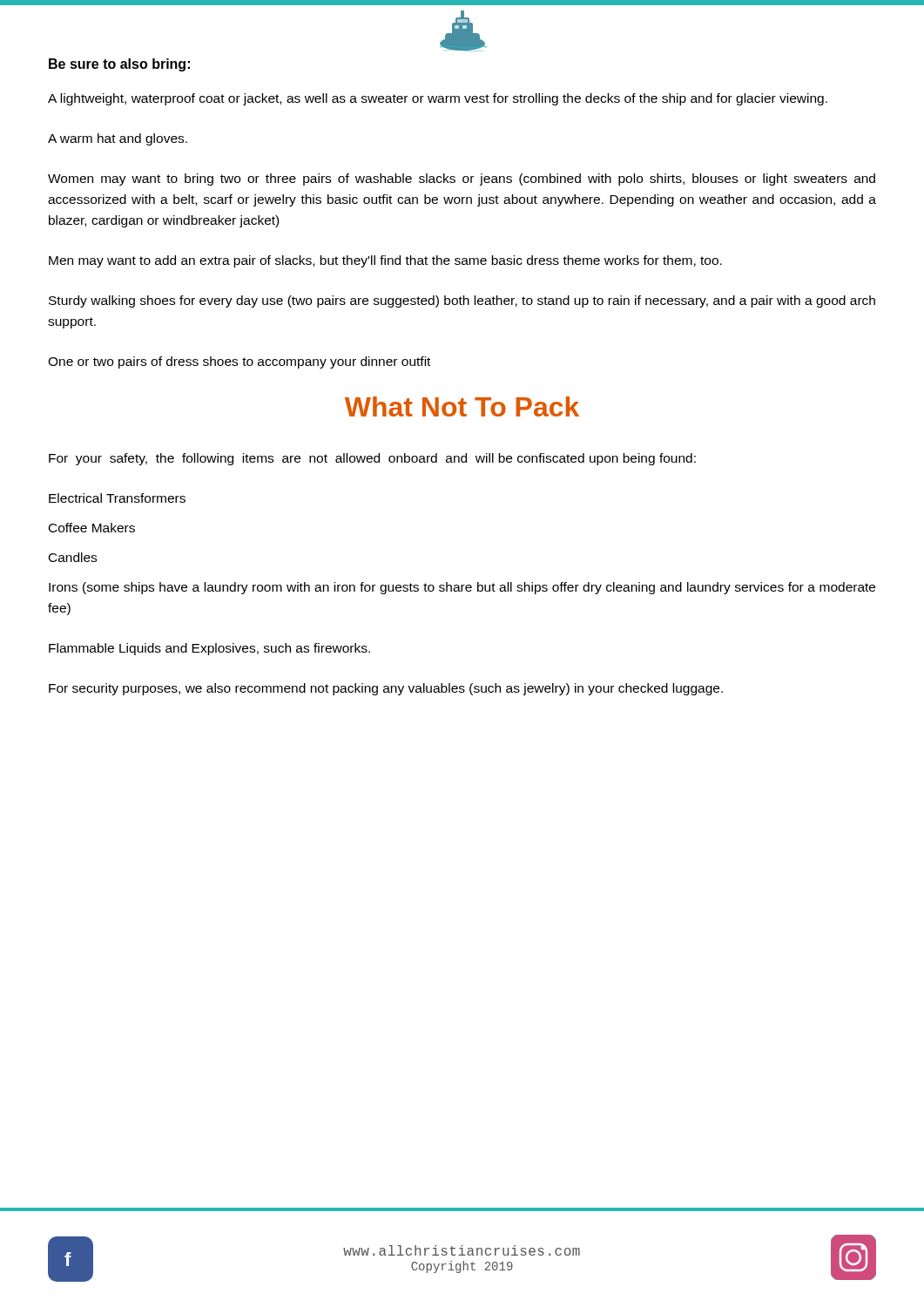Screen dimensions: 1307x924
Task: Click the passage that begins "For security purposes, we also recommend"
Action: pyautogui.click(x=386, y=688)
